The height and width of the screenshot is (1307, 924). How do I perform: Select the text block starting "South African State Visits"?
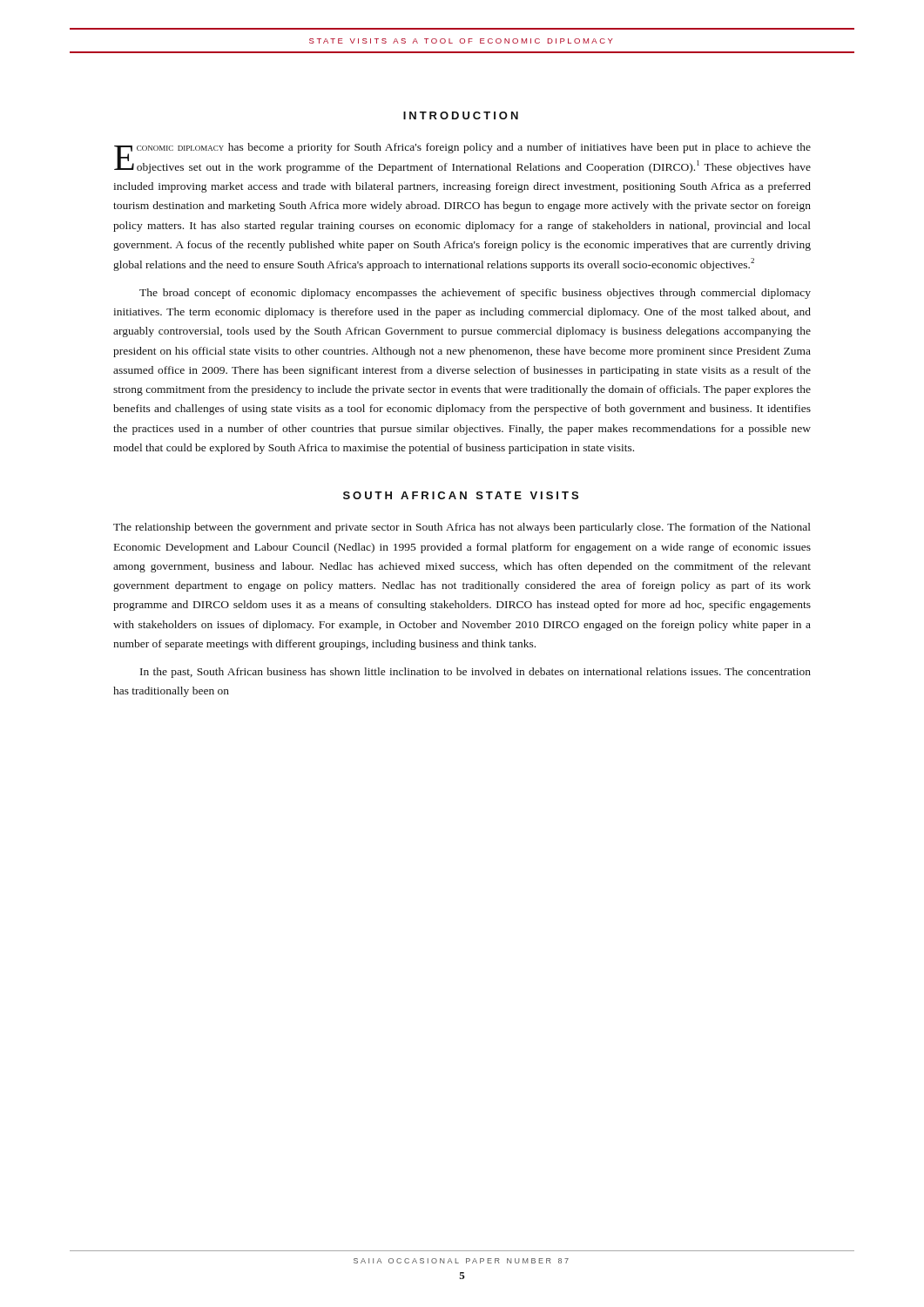coord(462,496)
